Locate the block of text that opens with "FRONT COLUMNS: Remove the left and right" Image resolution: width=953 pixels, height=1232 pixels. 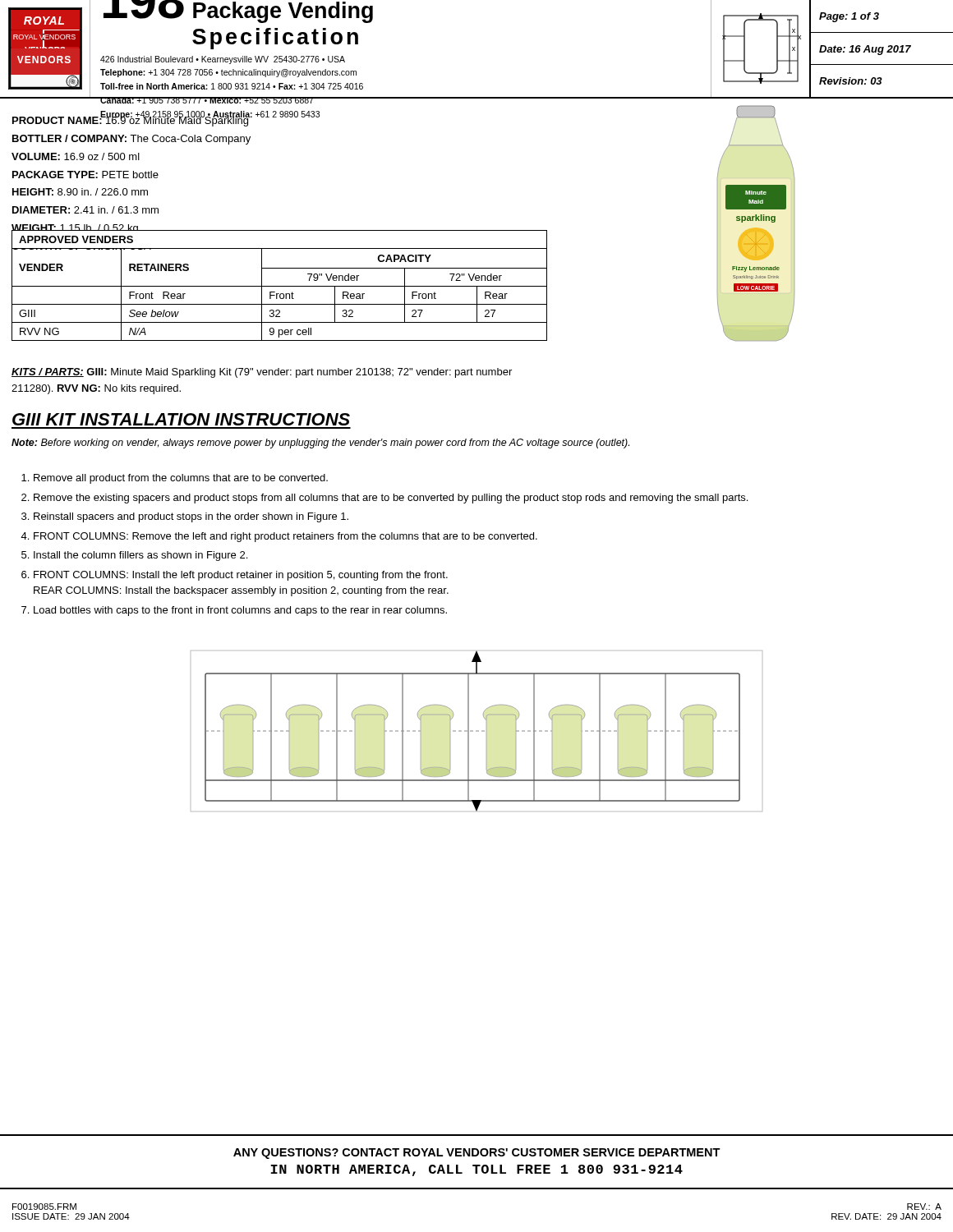coord(285,536)
